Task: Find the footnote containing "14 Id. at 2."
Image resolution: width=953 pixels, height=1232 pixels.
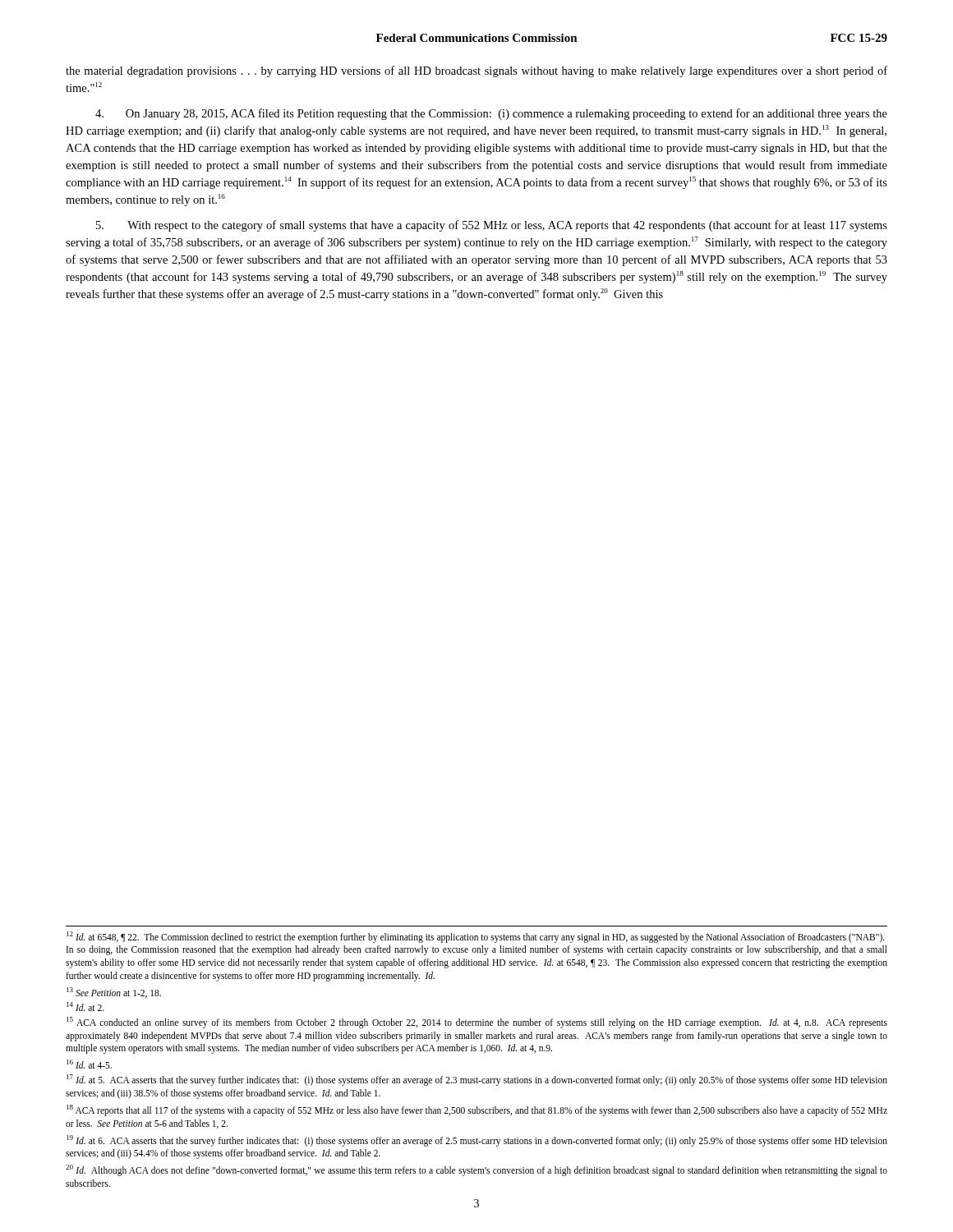Action: [85, 1007]
